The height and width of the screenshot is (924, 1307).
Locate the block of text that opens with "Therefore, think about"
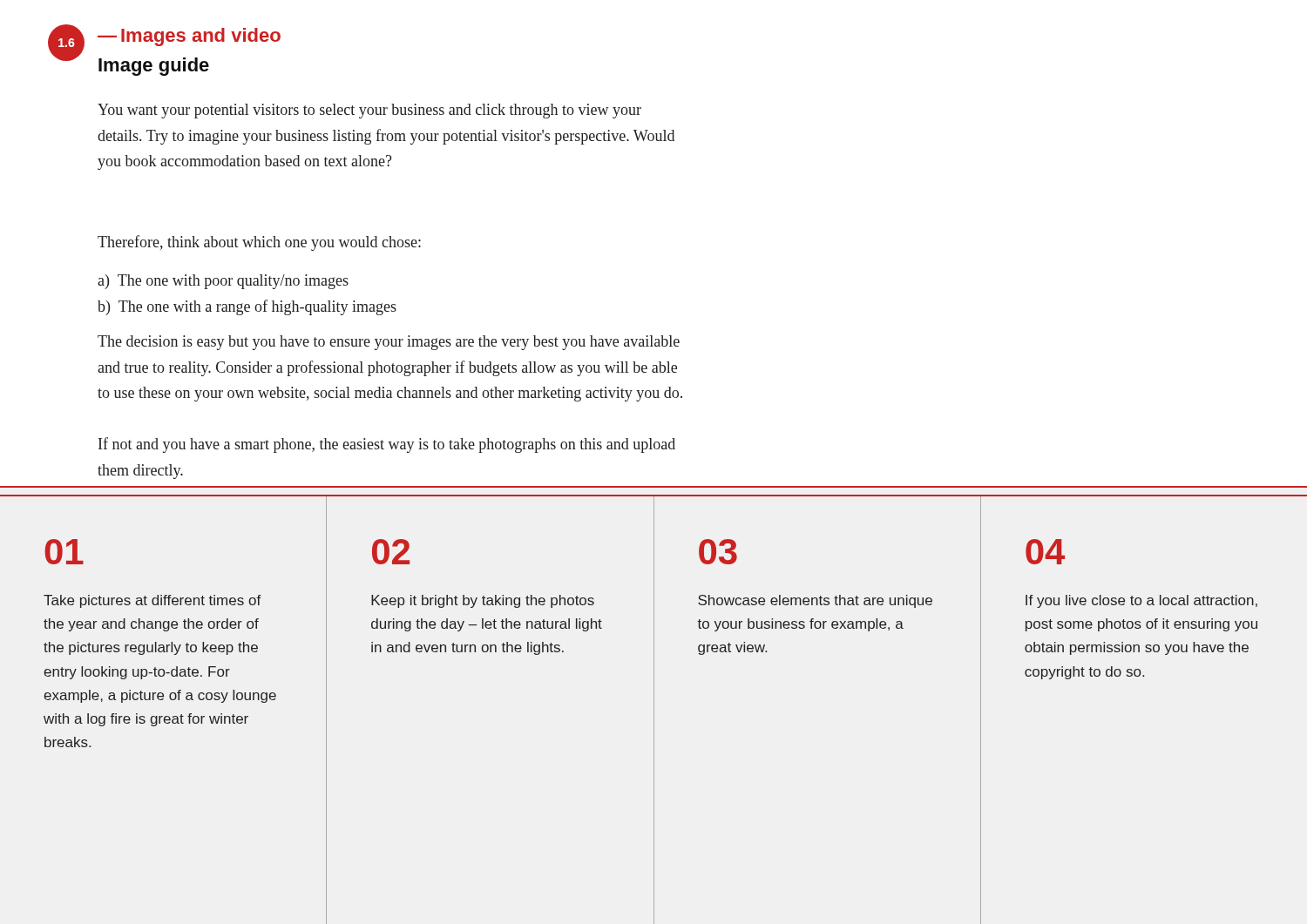tap(260, 242)
